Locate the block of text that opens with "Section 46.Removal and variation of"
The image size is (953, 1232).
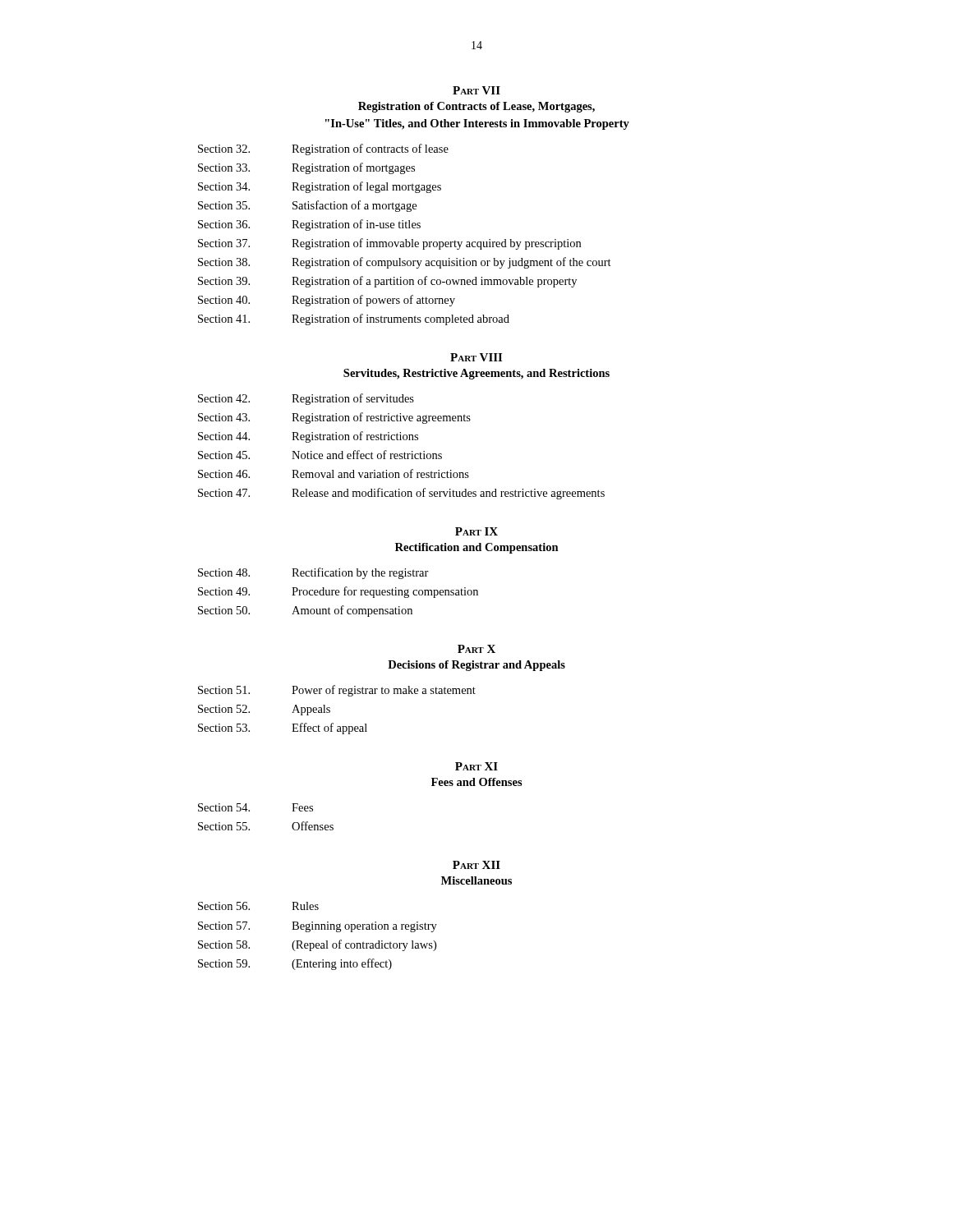pyautogui.click(x=476, y=475)
